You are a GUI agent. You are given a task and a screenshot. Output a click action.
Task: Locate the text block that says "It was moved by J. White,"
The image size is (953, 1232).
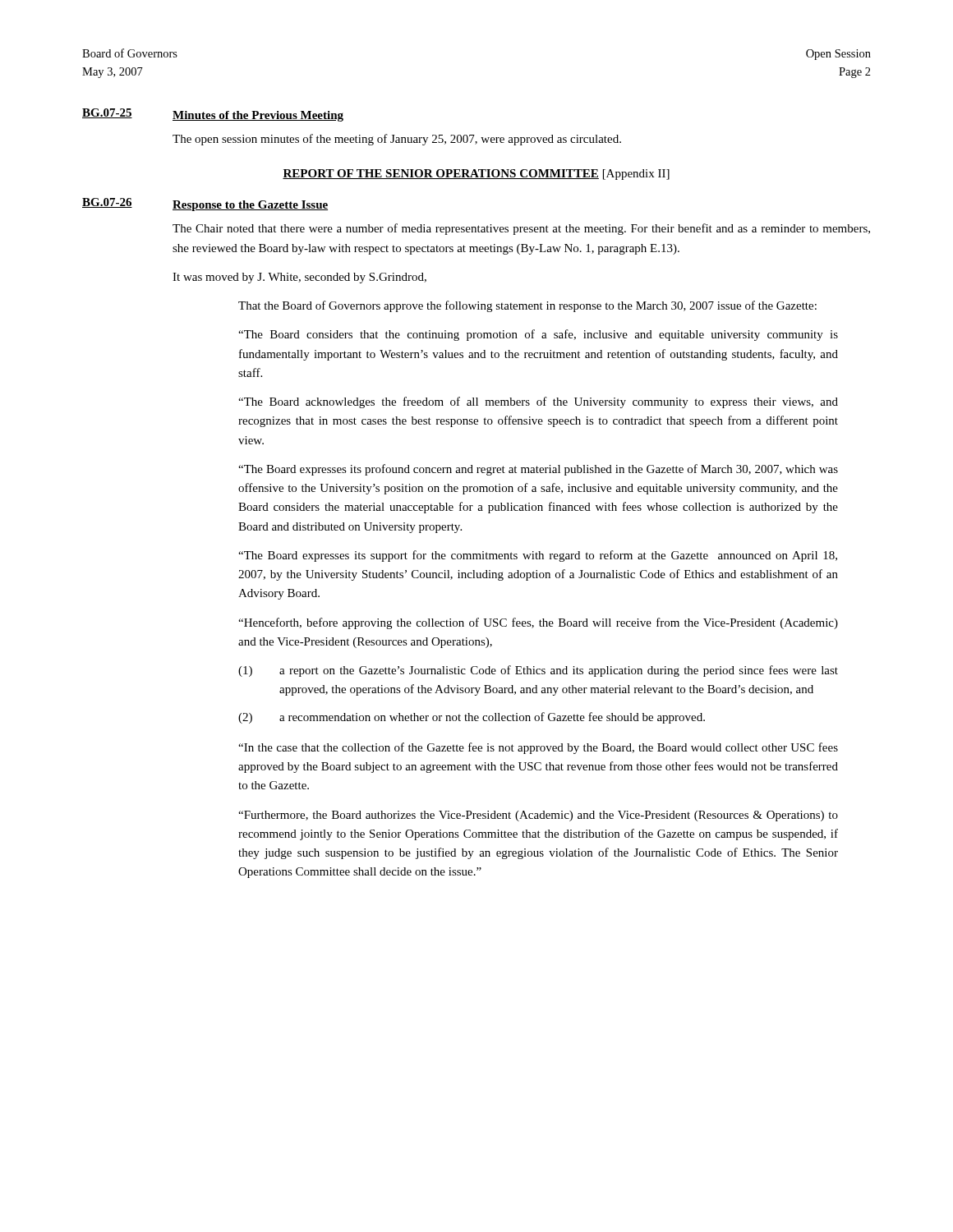click(x=300, y=277)
